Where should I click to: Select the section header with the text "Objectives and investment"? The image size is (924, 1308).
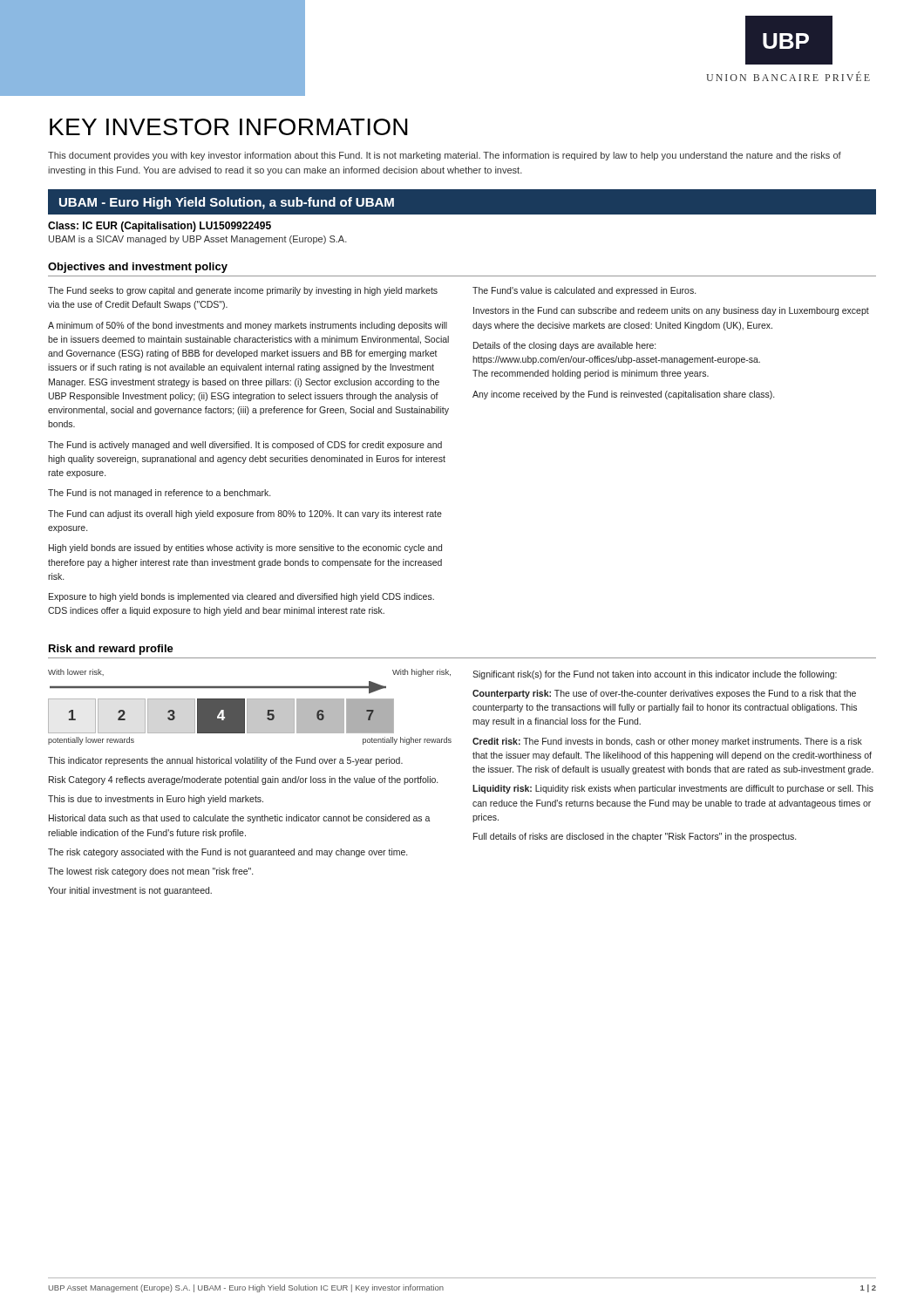pyautogui.click(x=138, y=266)
